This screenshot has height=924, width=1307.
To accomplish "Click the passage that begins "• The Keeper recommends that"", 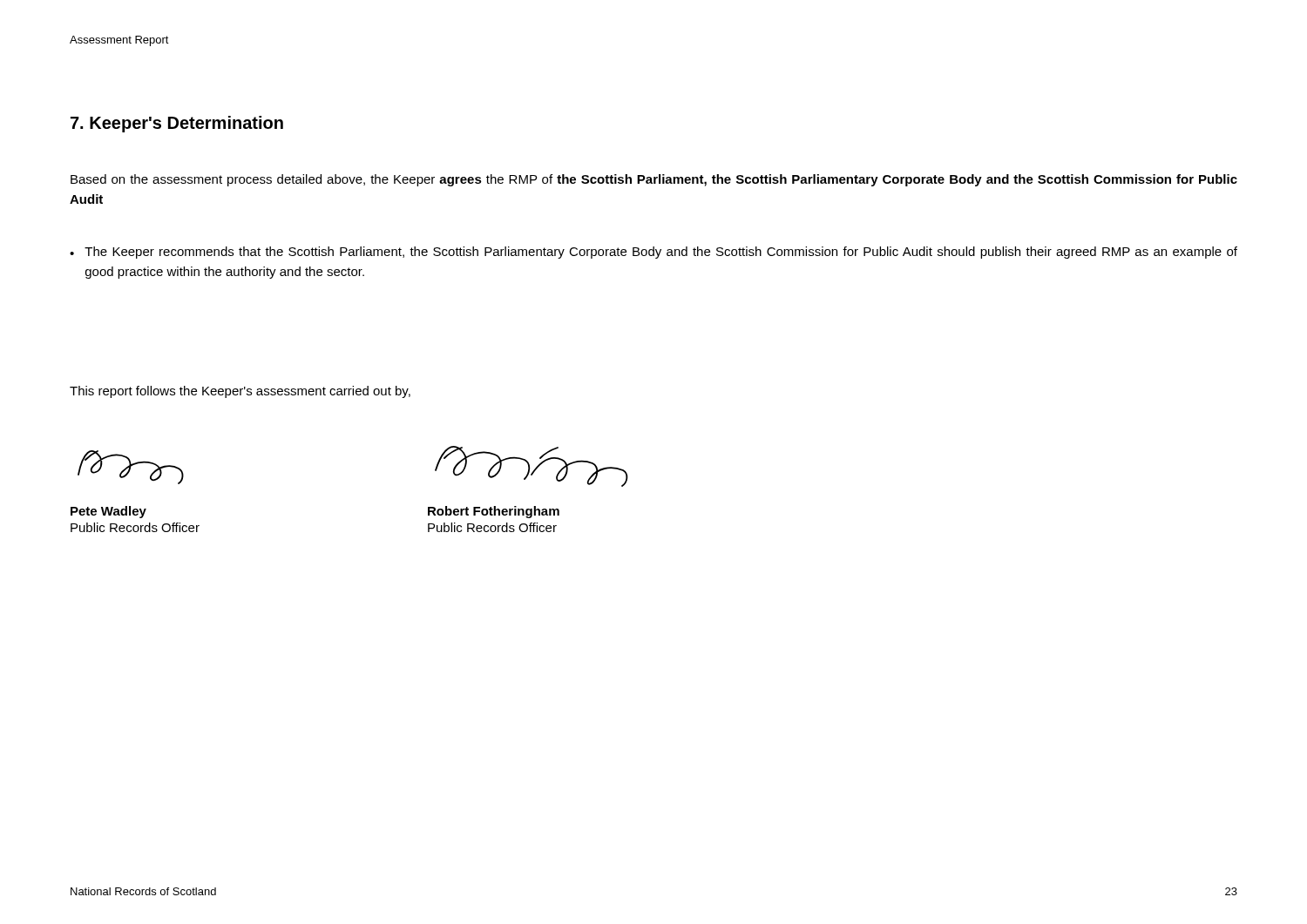I will tap(654, 262).
